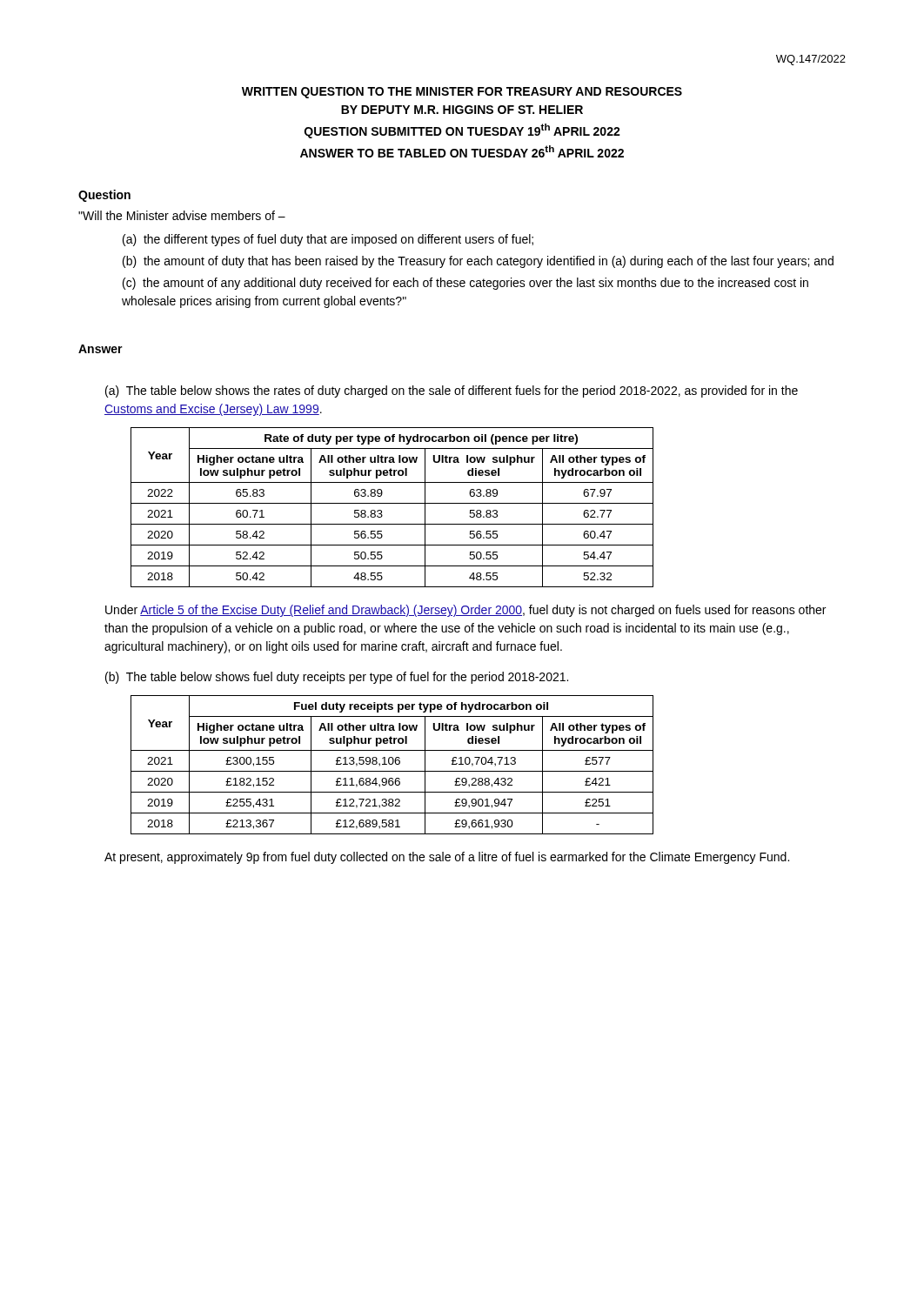
Task: Navigate to the passage starting ""Will the Minister advise members of –"
Action: 182,216
